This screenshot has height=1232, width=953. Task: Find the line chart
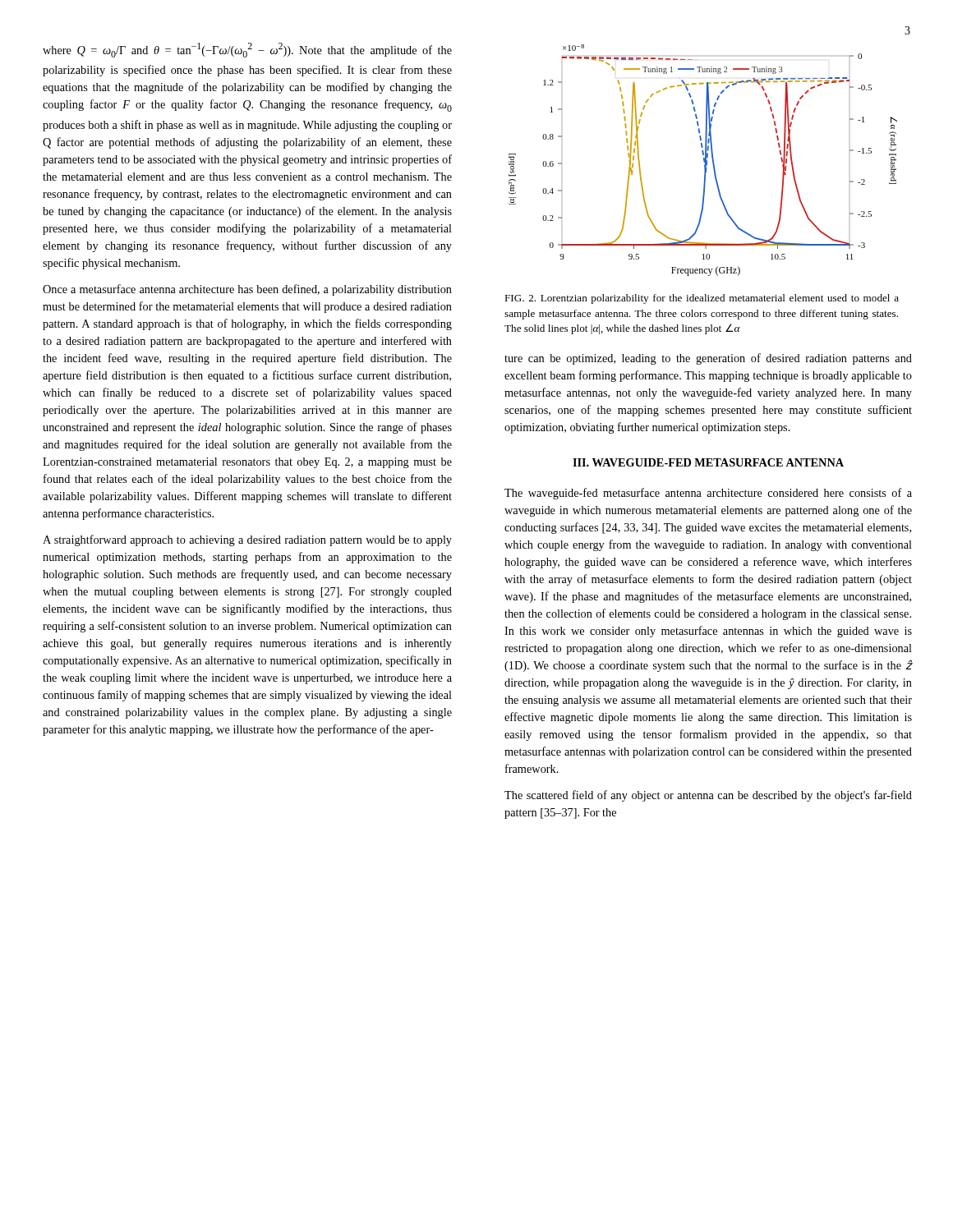[702, 163]
